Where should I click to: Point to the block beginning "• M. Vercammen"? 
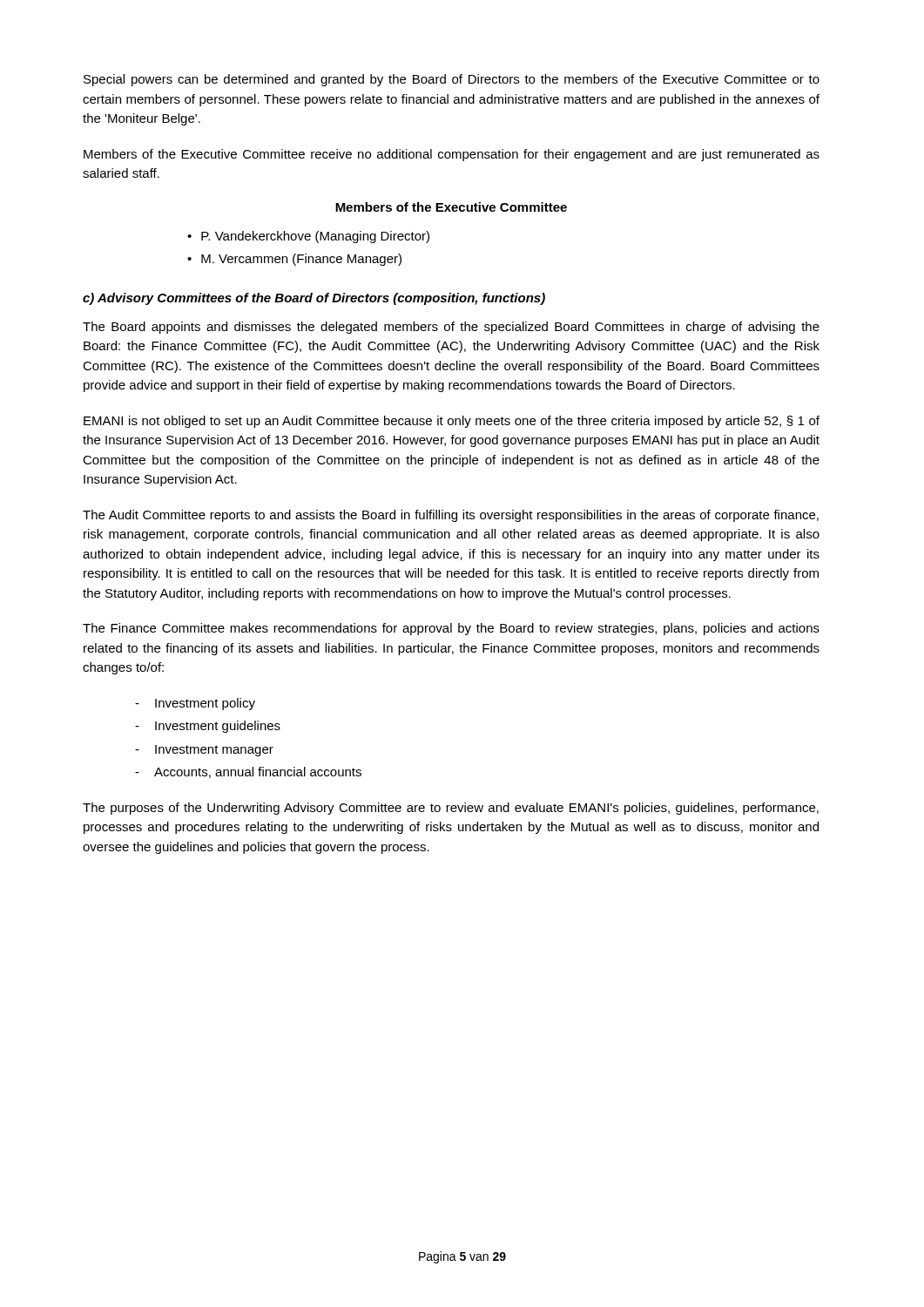(295, 259)
